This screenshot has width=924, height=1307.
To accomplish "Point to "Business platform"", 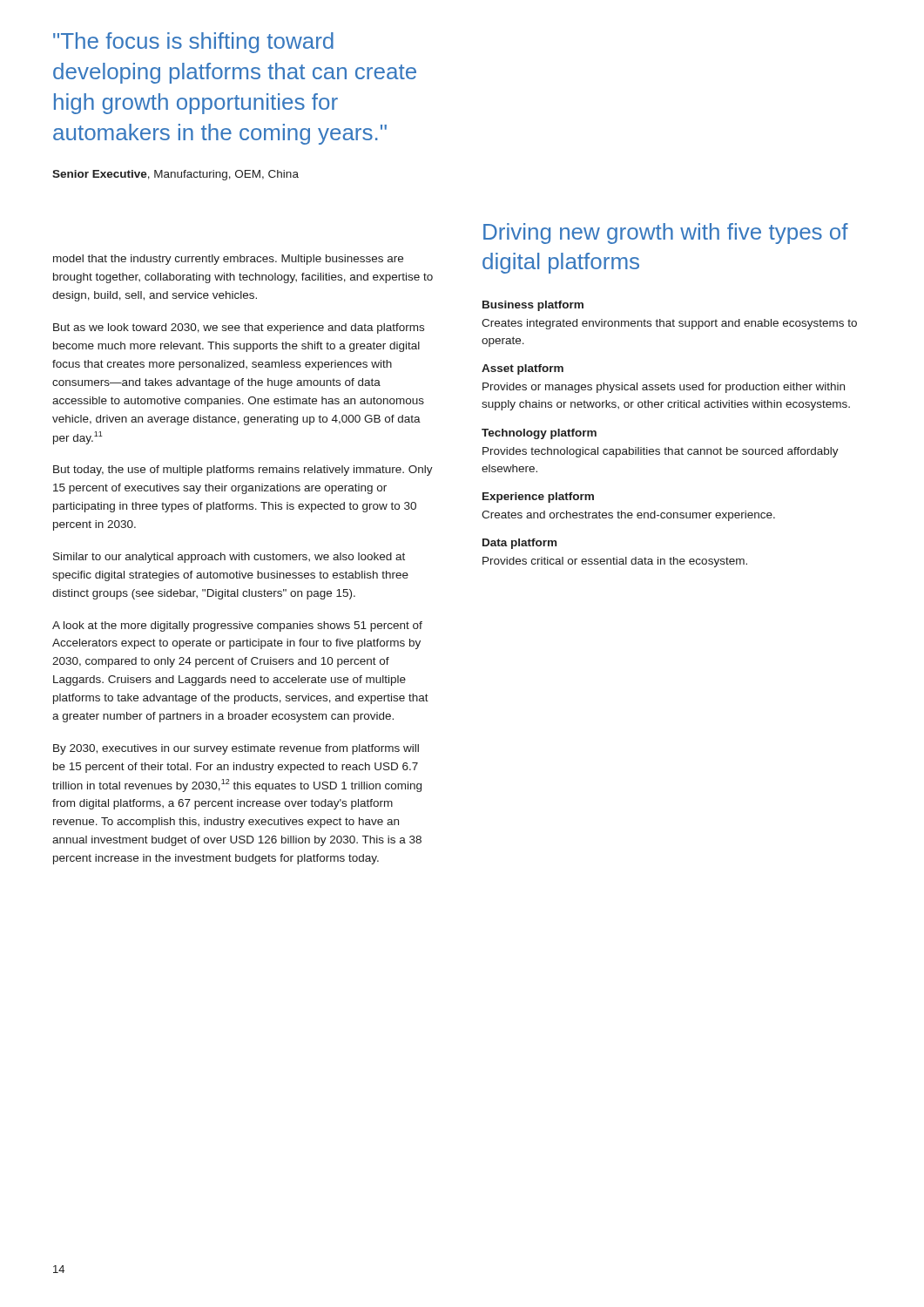I will pyautogui.click(x=533, y=306).
